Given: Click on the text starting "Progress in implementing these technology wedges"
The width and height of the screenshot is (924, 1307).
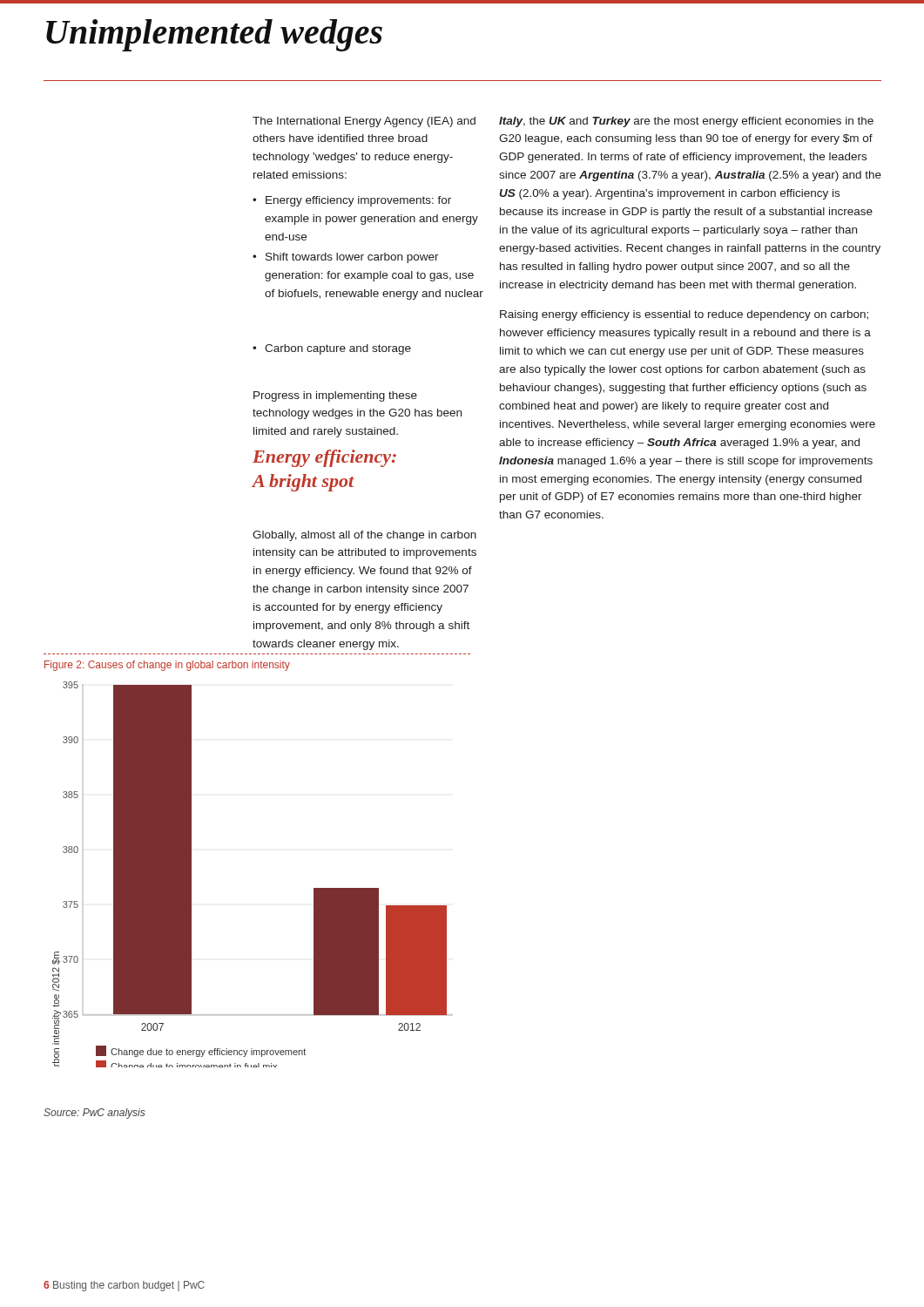Looking at the screenshot, I should [365, 414].
